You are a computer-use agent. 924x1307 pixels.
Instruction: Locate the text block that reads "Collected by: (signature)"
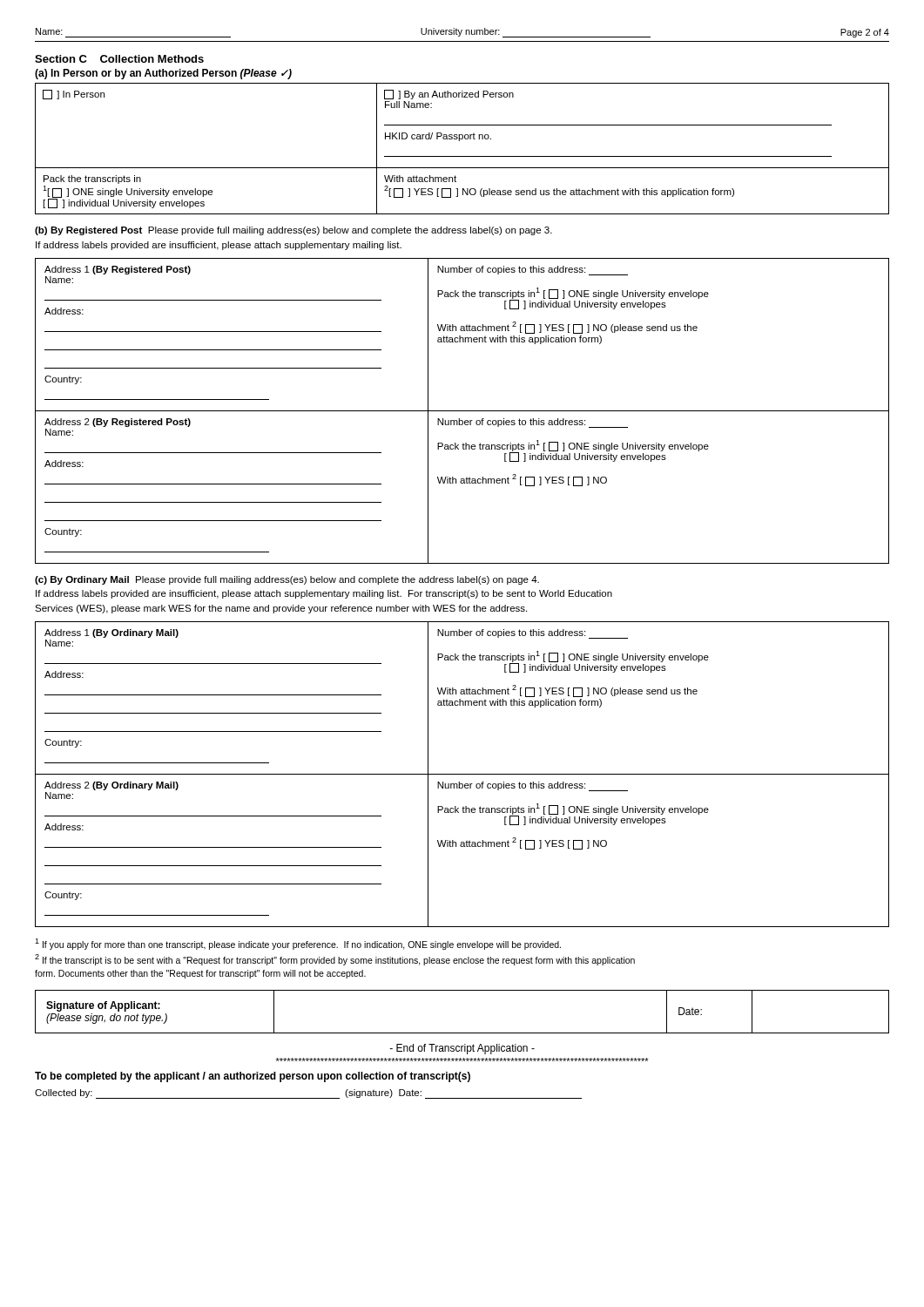tap(308, 1093)
